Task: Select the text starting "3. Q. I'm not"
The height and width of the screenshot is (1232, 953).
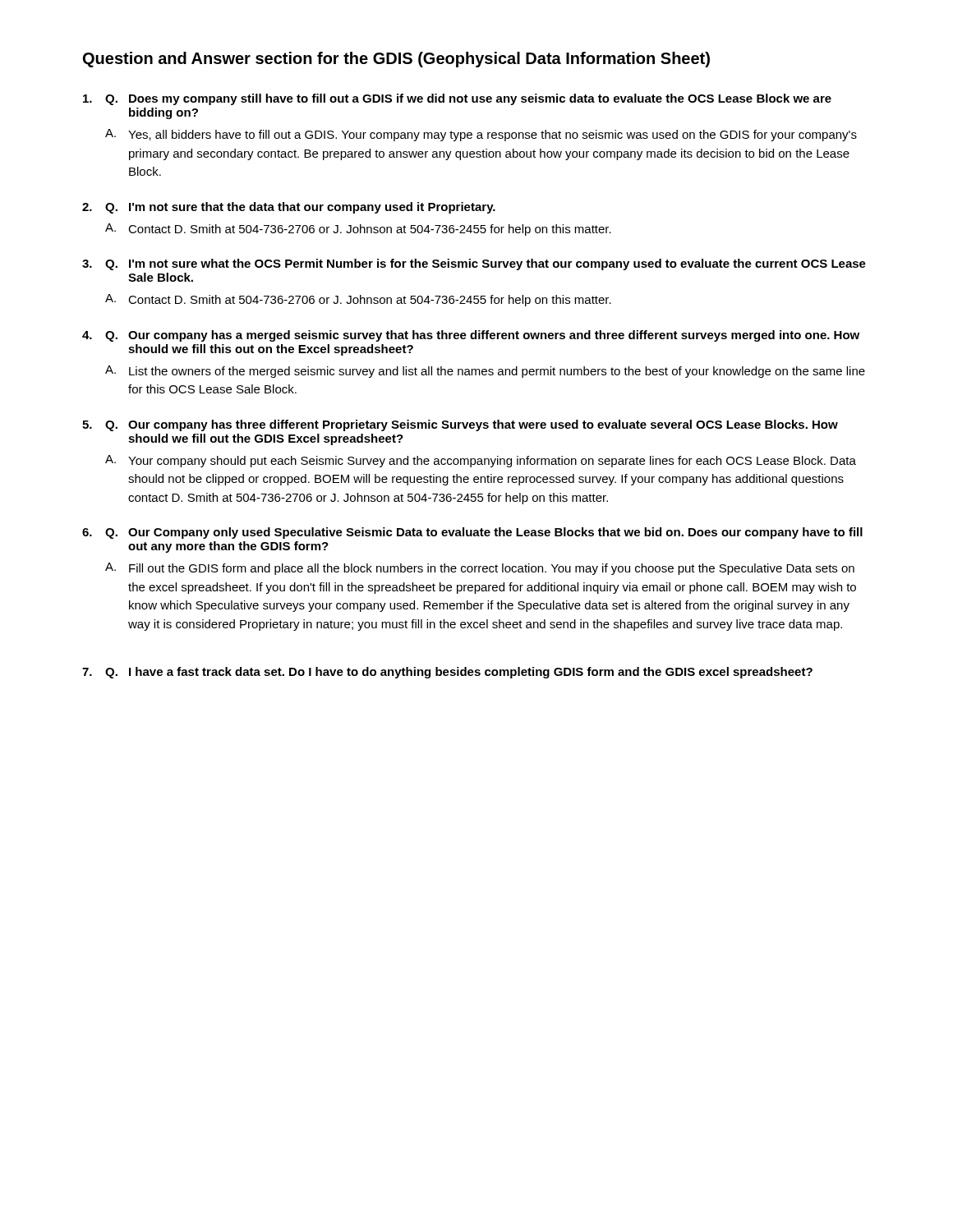Action: pyautogui.click(x=474, y=264)
